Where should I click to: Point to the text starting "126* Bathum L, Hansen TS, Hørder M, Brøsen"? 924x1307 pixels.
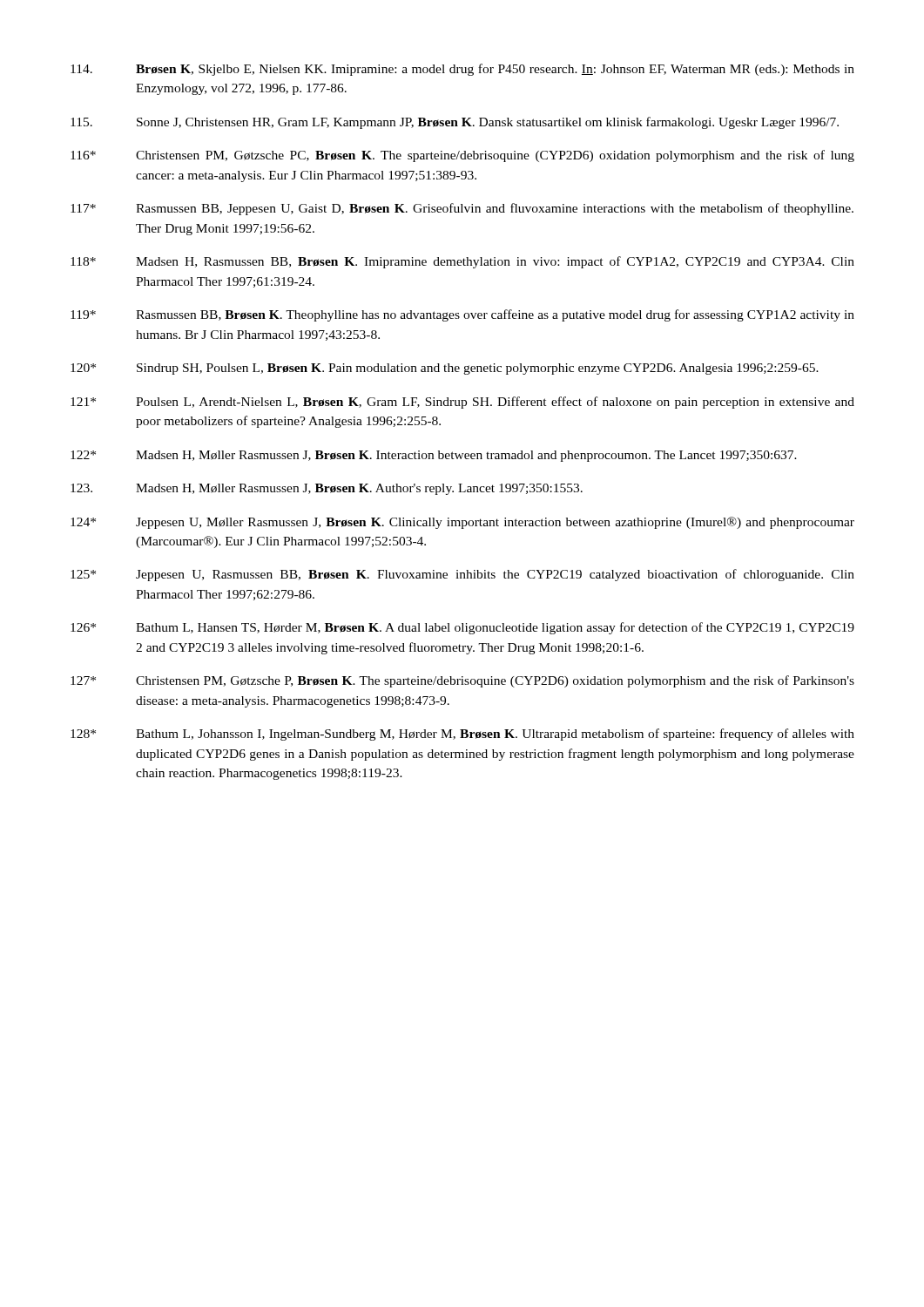tap(462, 638)
